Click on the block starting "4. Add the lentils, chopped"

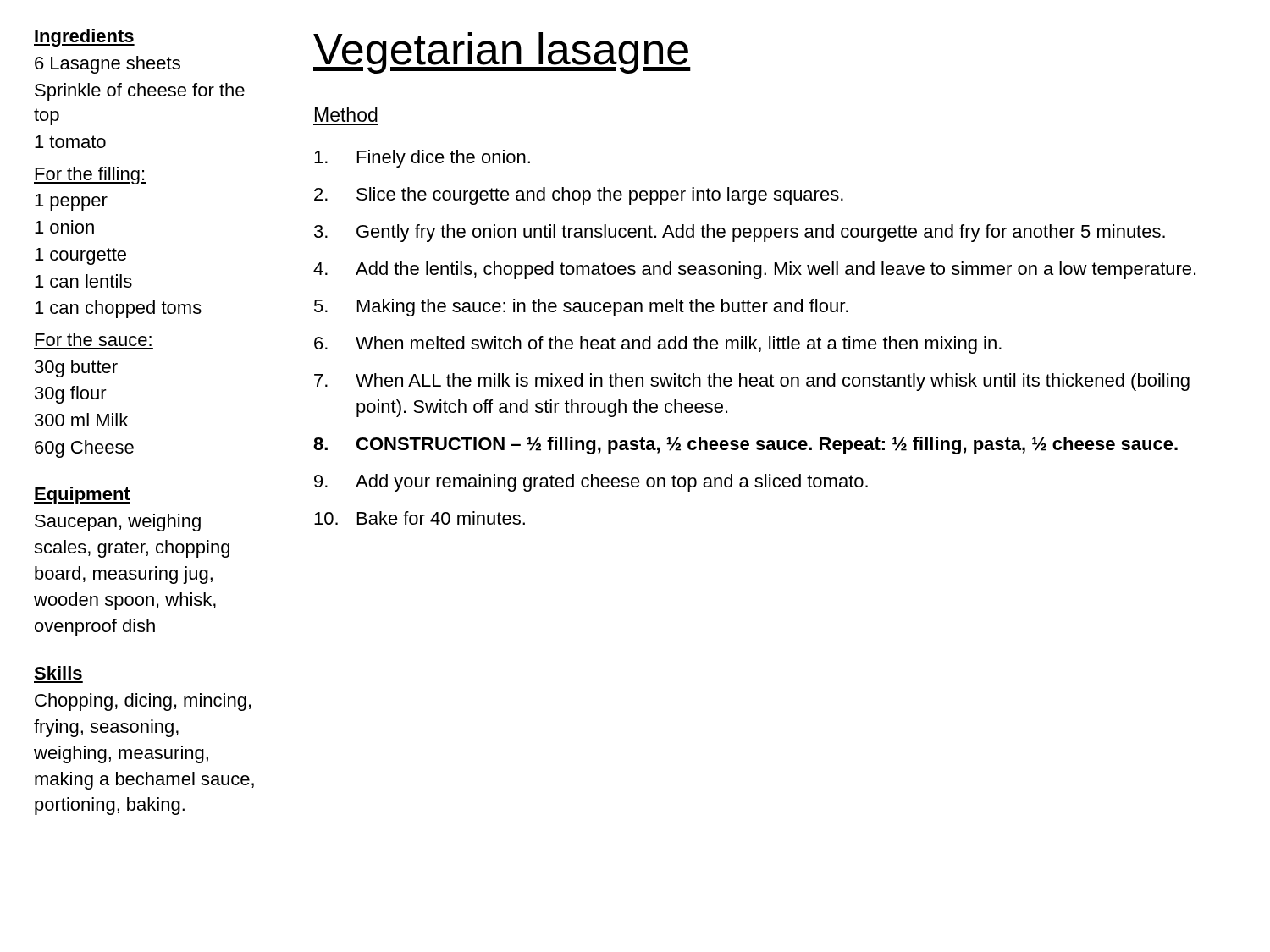tap(775, 269)
